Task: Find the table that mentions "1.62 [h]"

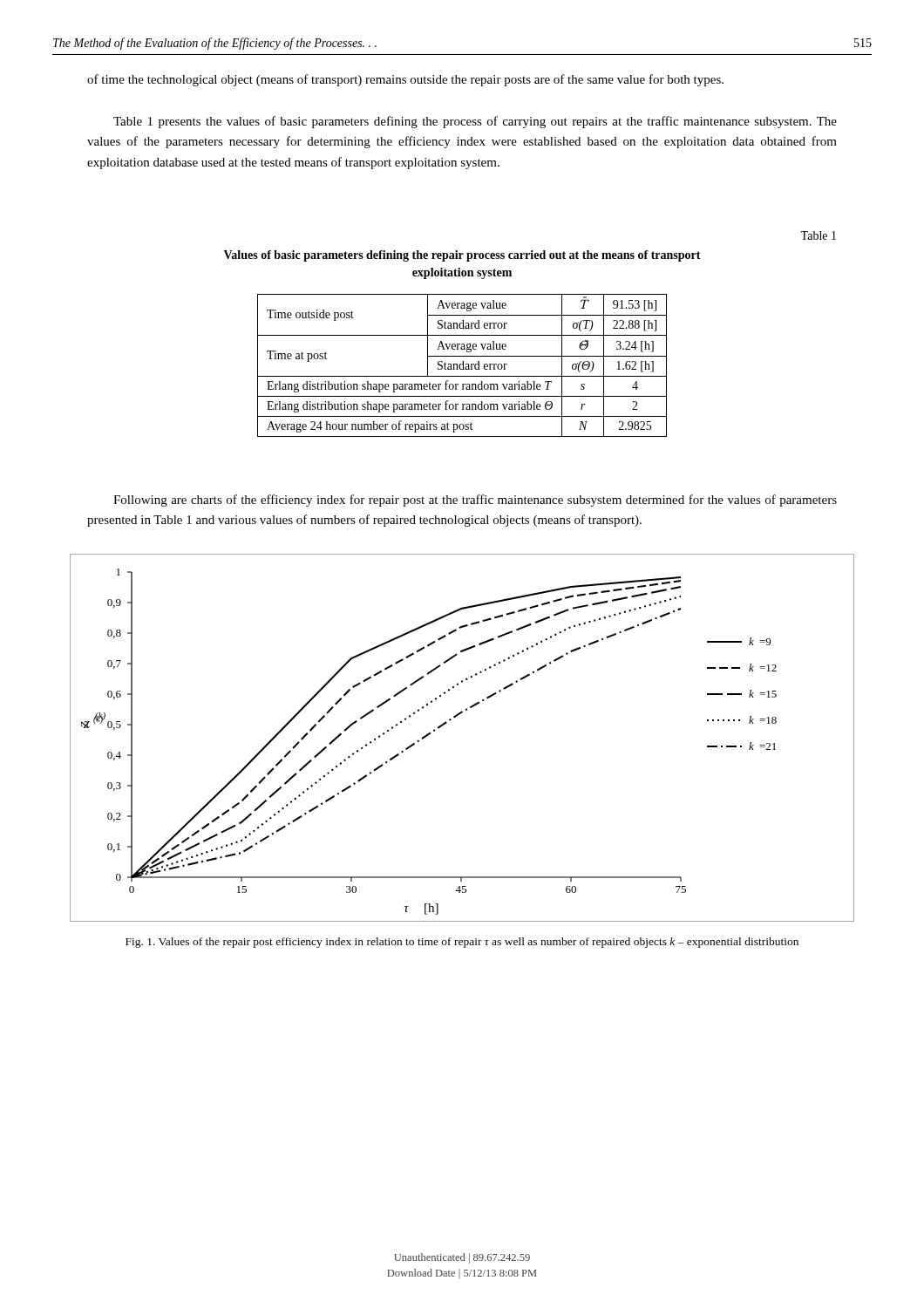Action: (462, 365)
